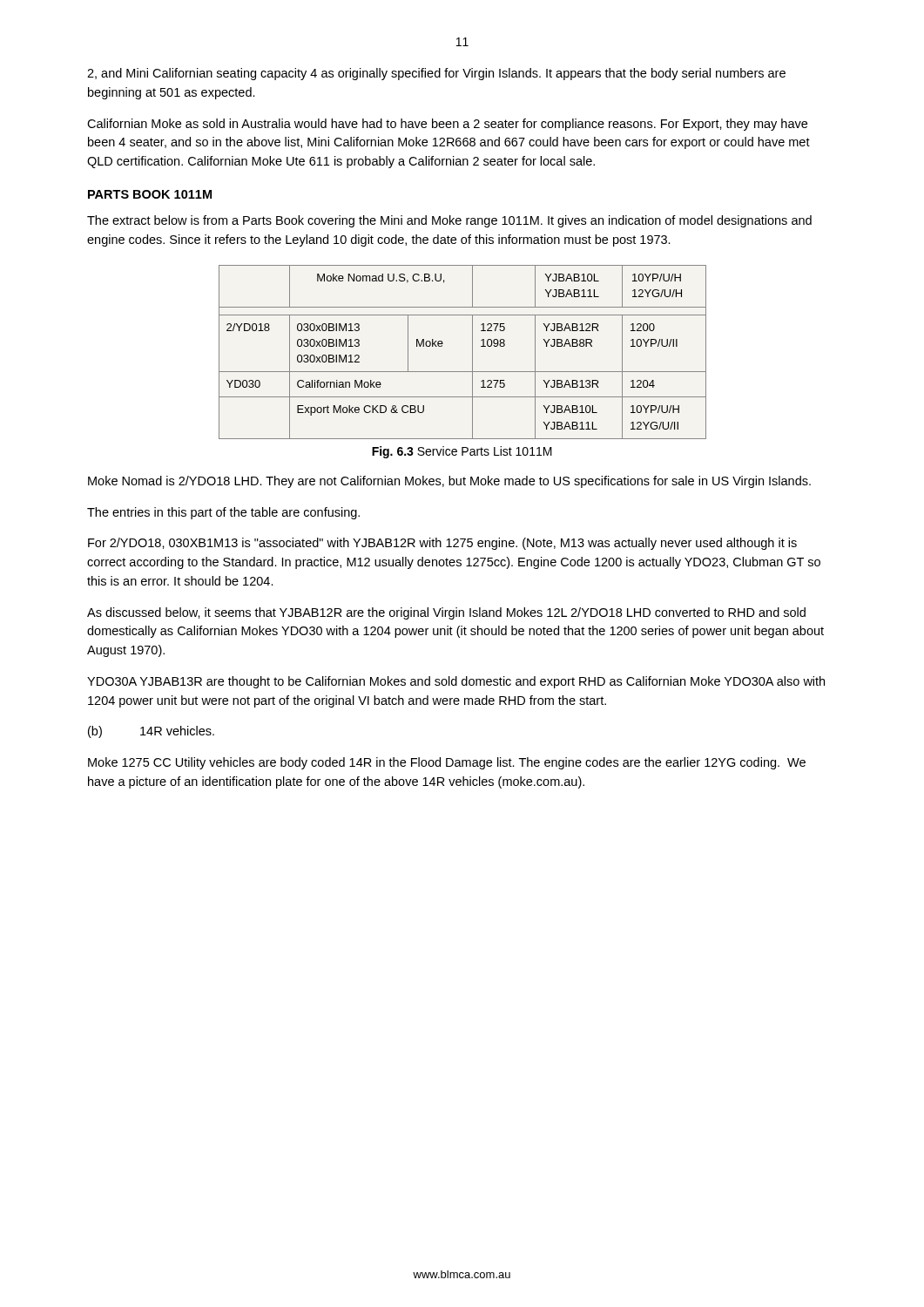Screen dimensions: 1307x924
Task: Locate the block of text that opens with "The entries in this part of the table"
Action: click(224, 512)
